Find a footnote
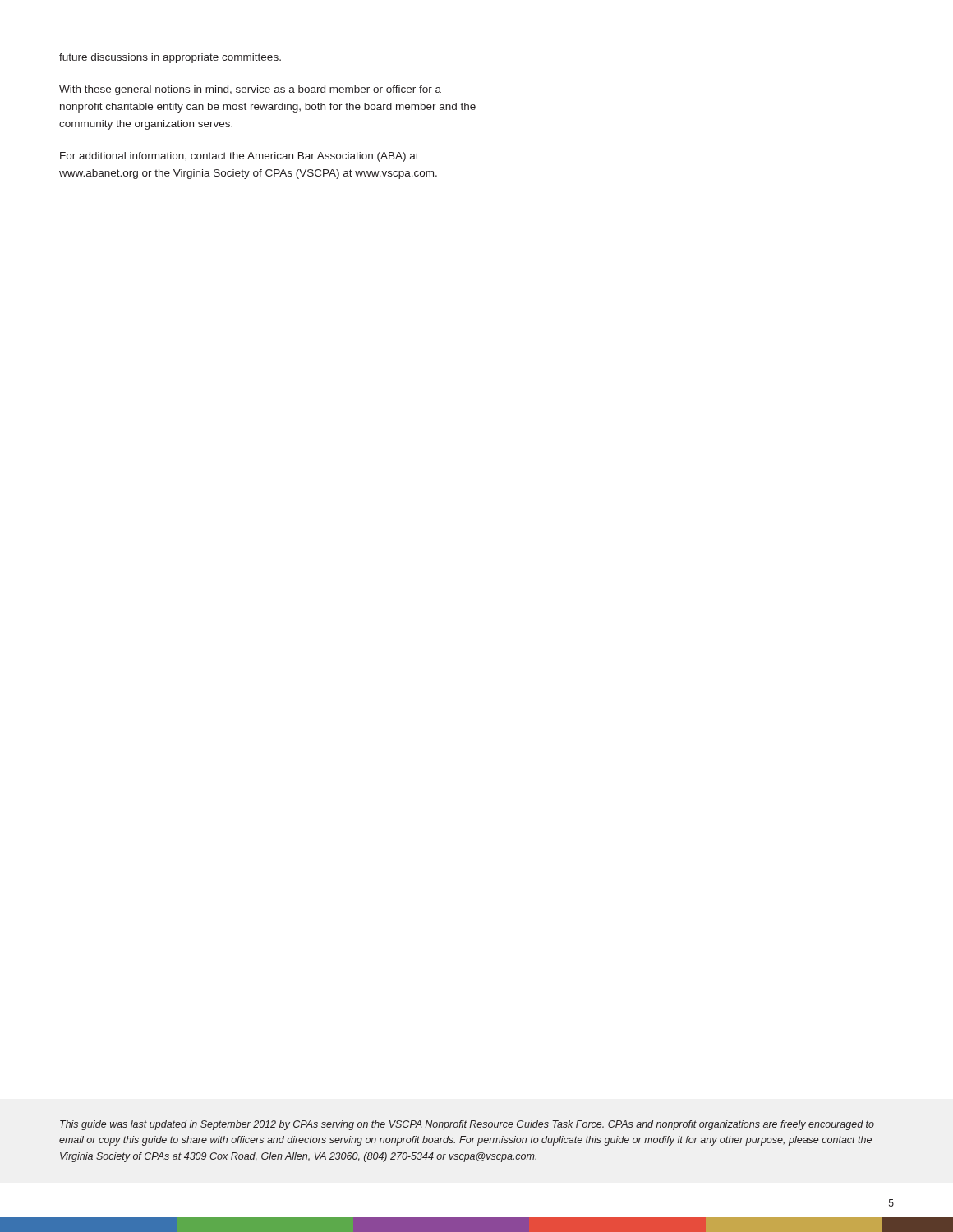Image resolution: width=953 pixels, height=1232 pixels. click(476, 1141)
